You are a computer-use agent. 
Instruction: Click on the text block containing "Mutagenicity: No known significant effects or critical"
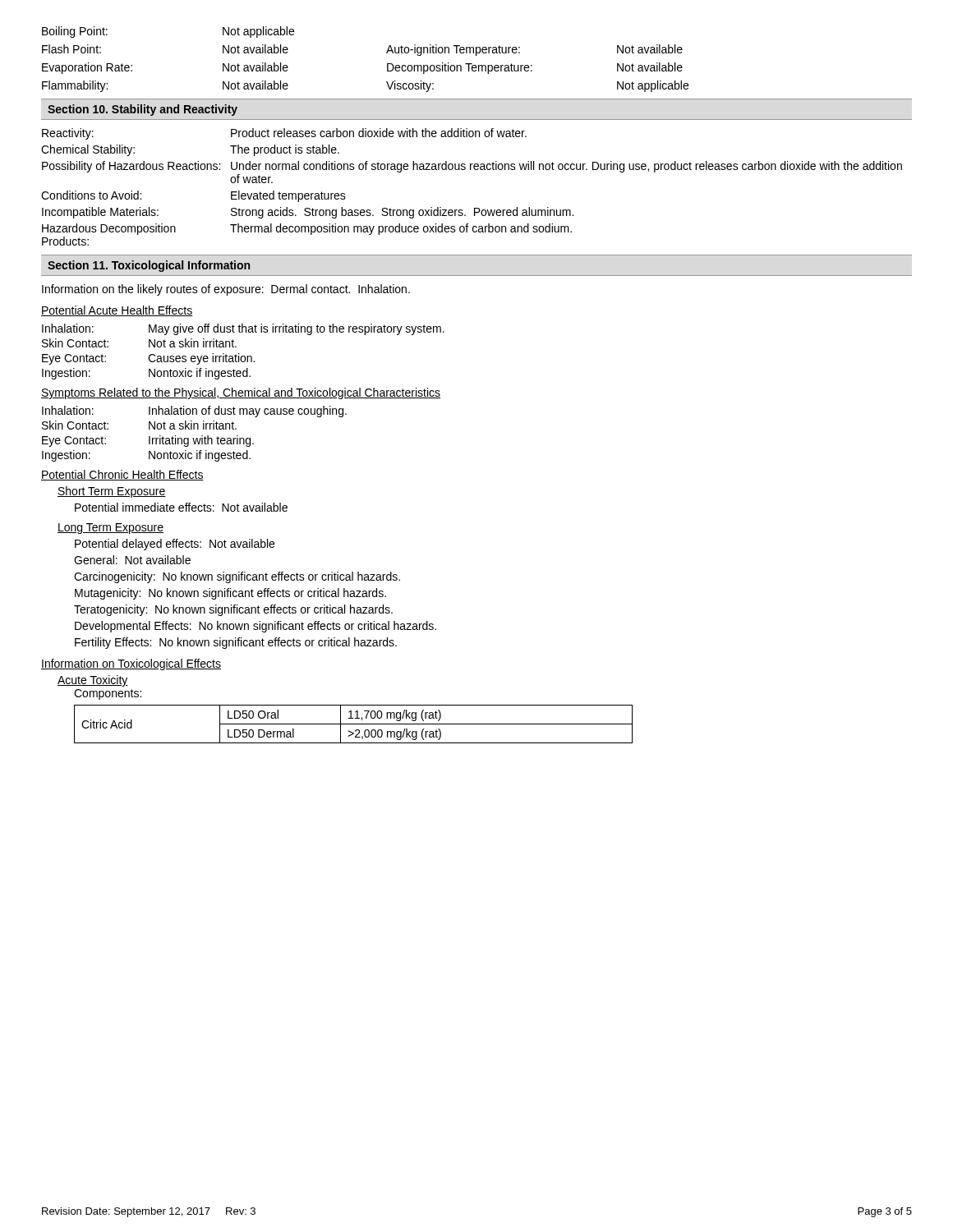230,593
